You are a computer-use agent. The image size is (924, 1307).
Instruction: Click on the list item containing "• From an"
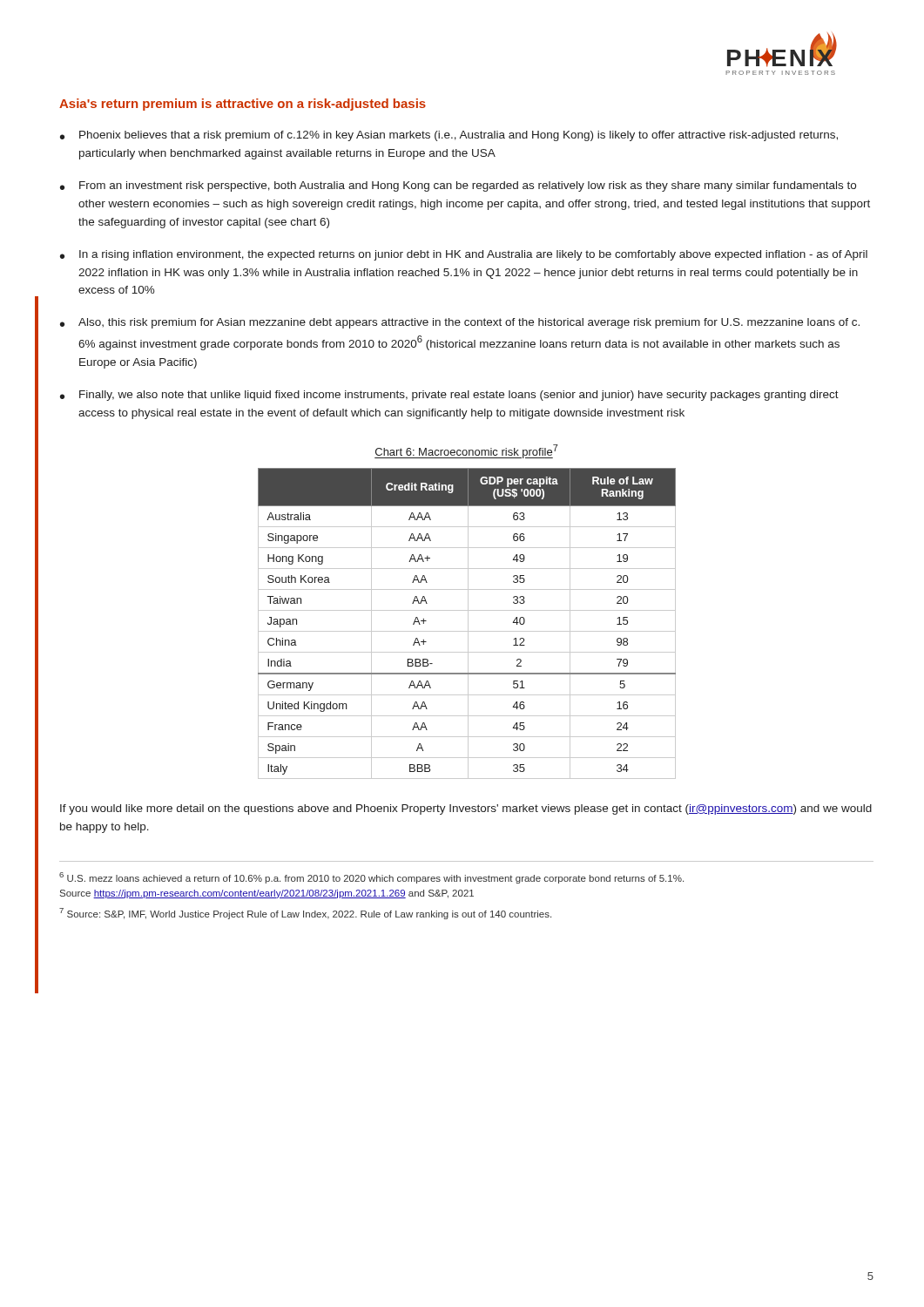466,204
